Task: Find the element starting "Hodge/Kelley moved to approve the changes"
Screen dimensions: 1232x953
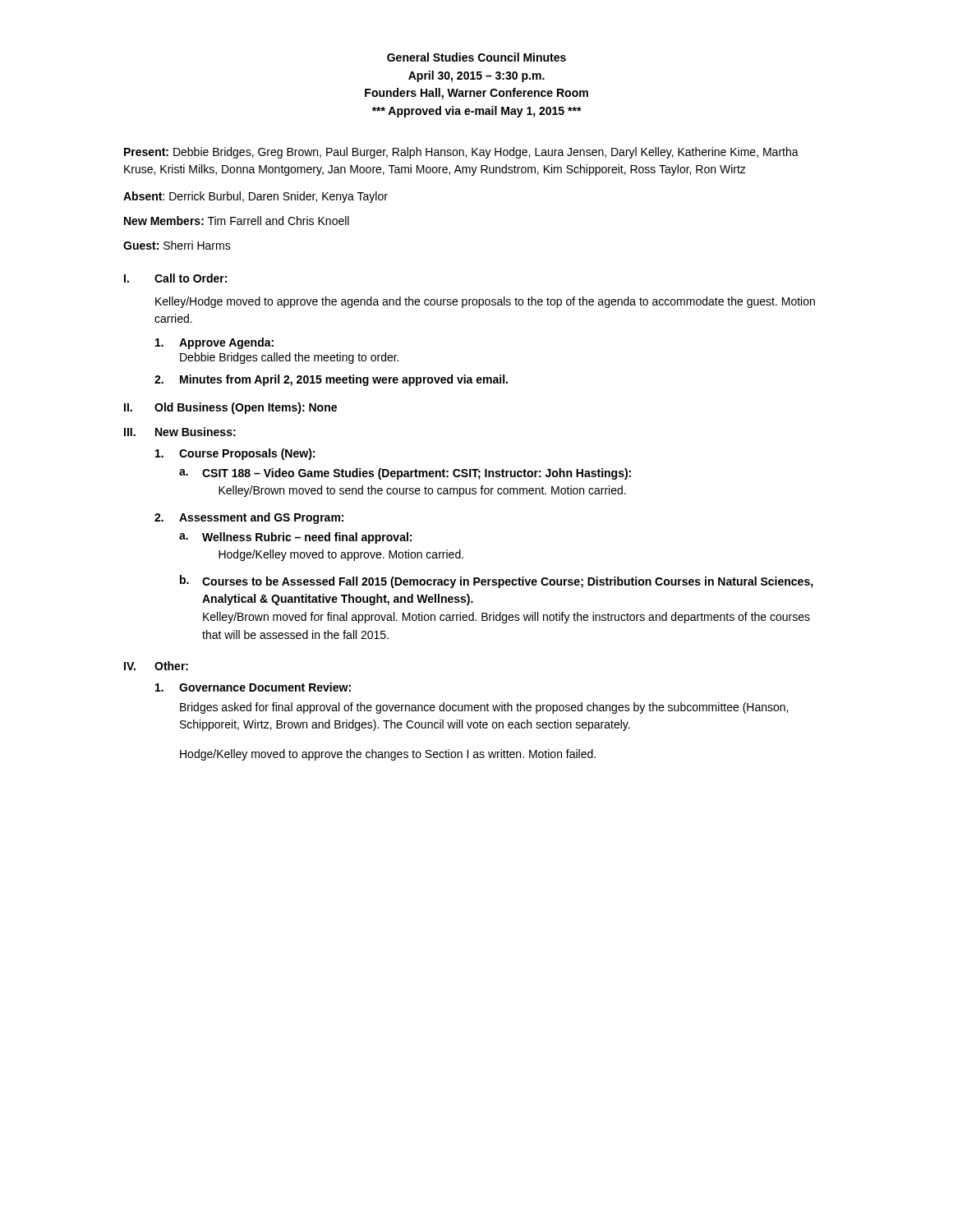Action: (x=388, y=754)
